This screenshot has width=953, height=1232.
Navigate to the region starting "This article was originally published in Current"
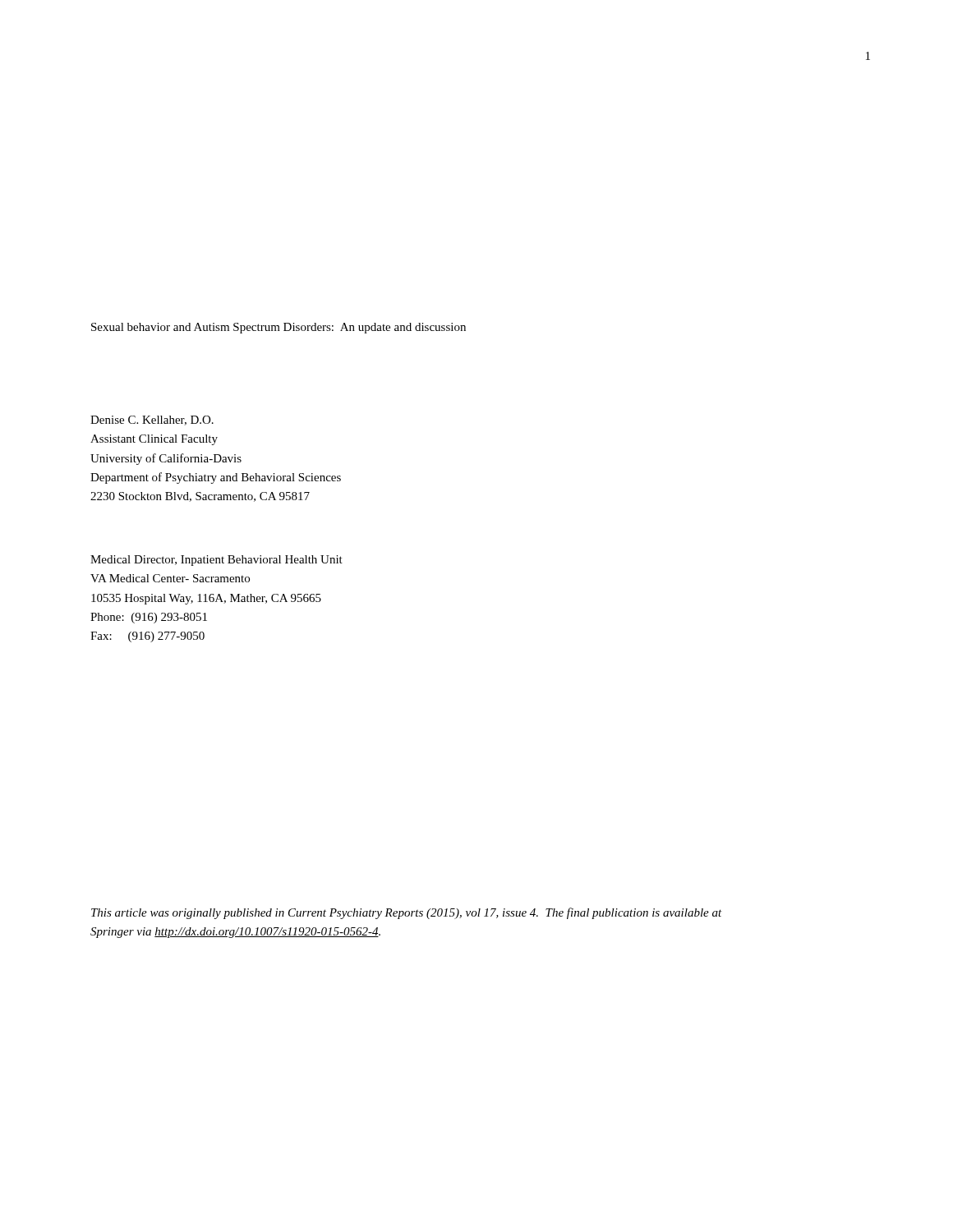406,922
